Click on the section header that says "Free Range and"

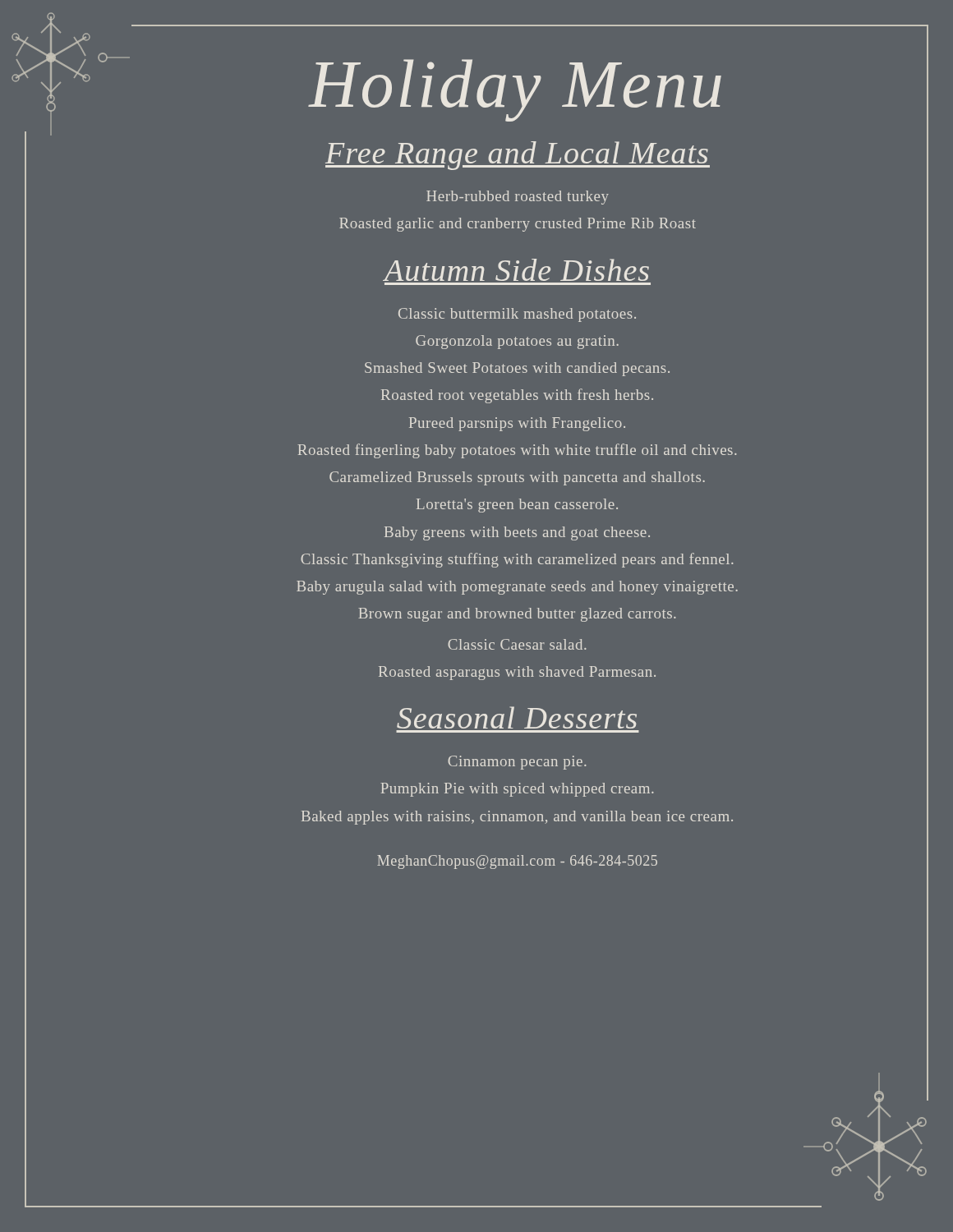tap(518, 153)
